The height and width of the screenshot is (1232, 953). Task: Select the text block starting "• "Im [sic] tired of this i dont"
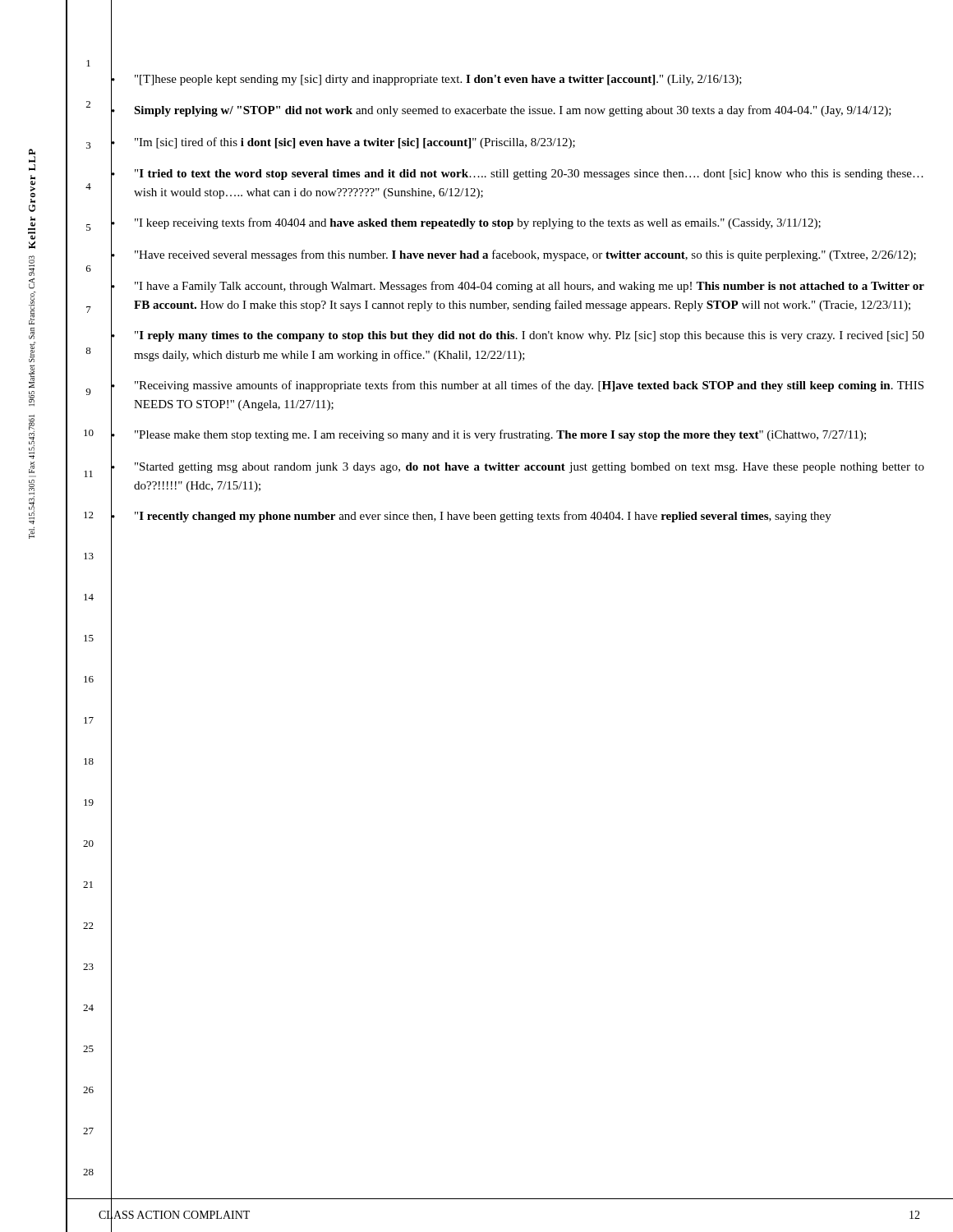click(x=518, y=143)
